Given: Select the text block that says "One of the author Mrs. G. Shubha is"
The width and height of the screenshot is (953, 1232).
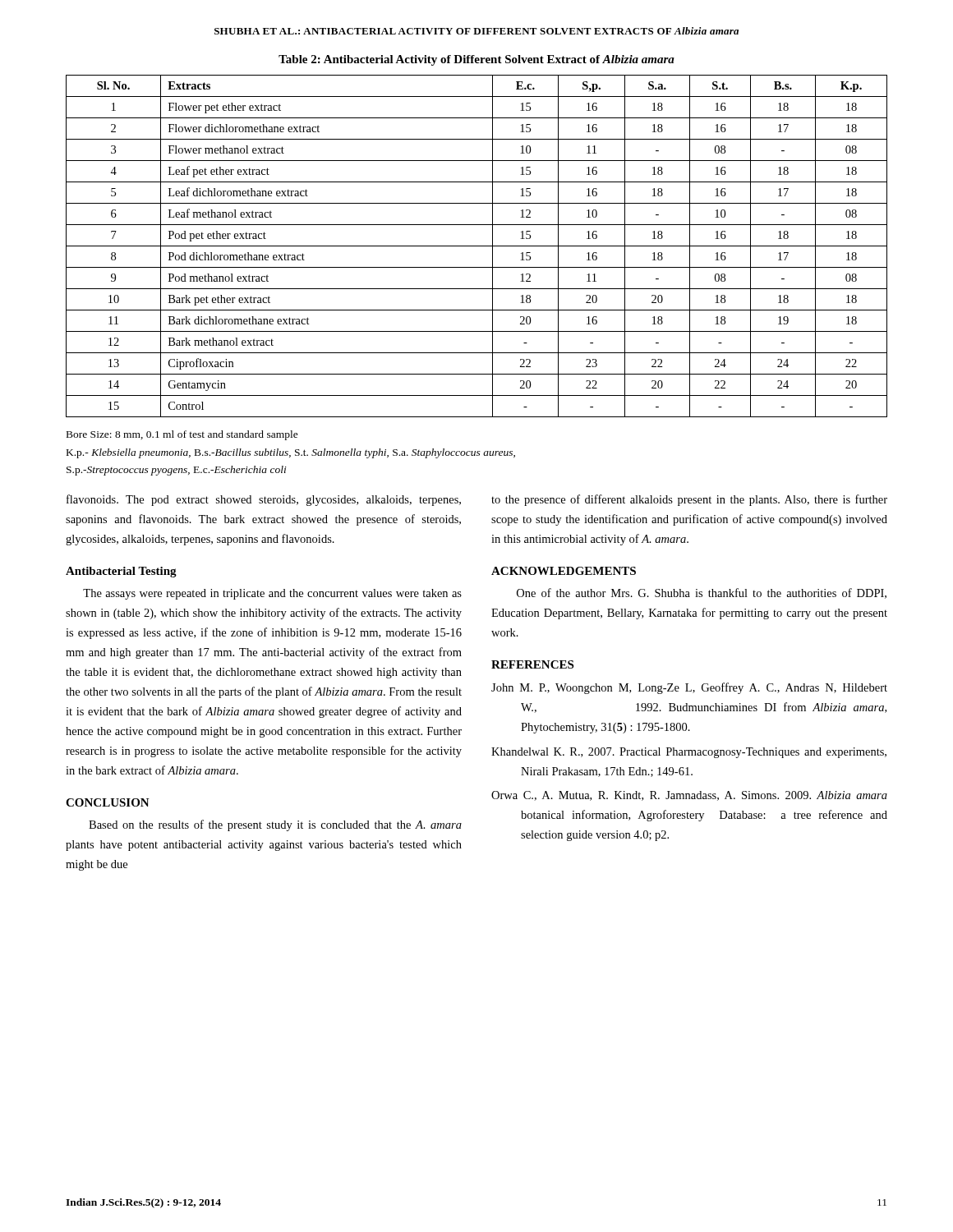Looking at the screenshot, I should tap(689, 613).
